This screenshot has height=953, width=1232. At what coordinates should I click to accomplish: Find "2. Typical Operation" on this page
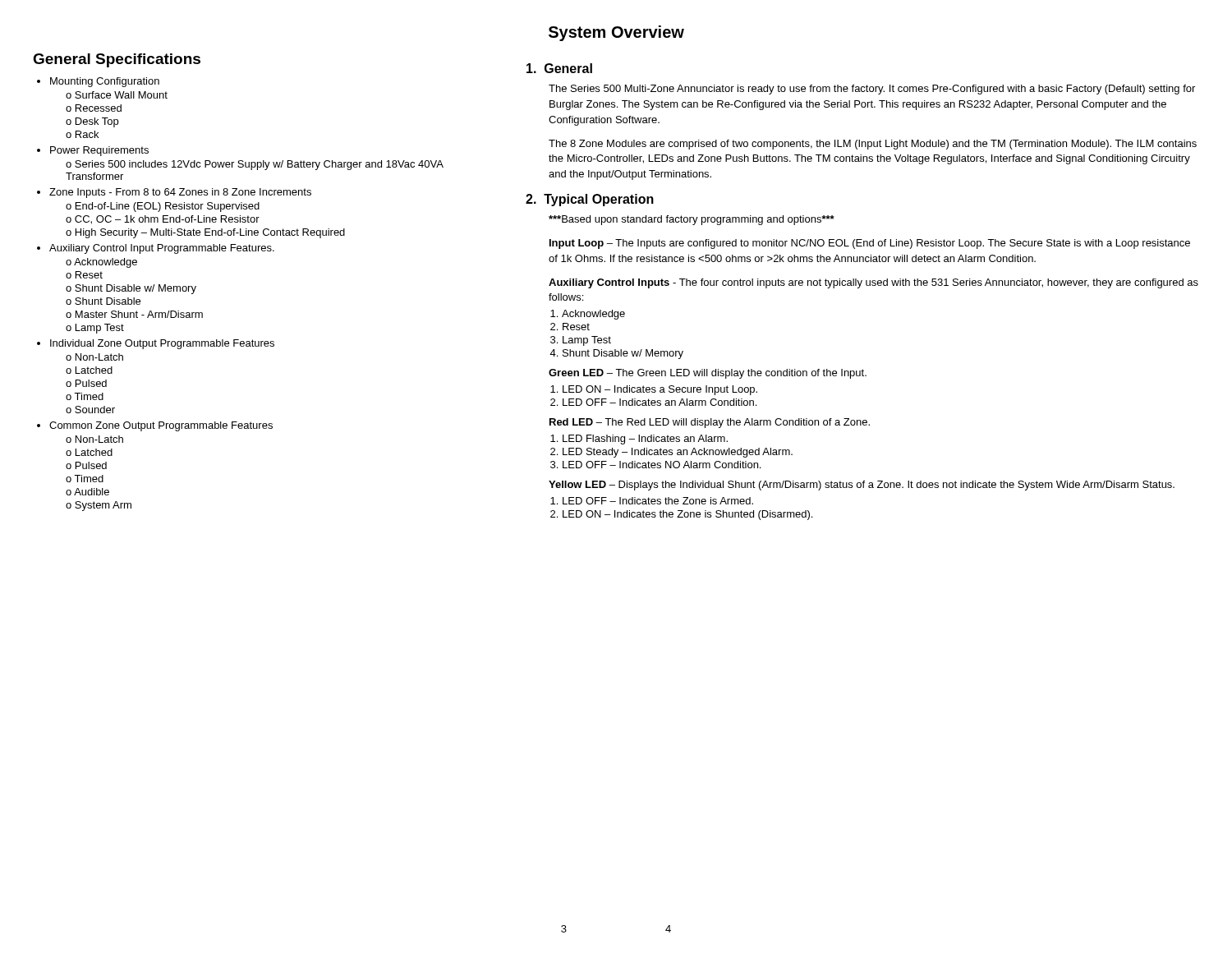coord(590,199)
